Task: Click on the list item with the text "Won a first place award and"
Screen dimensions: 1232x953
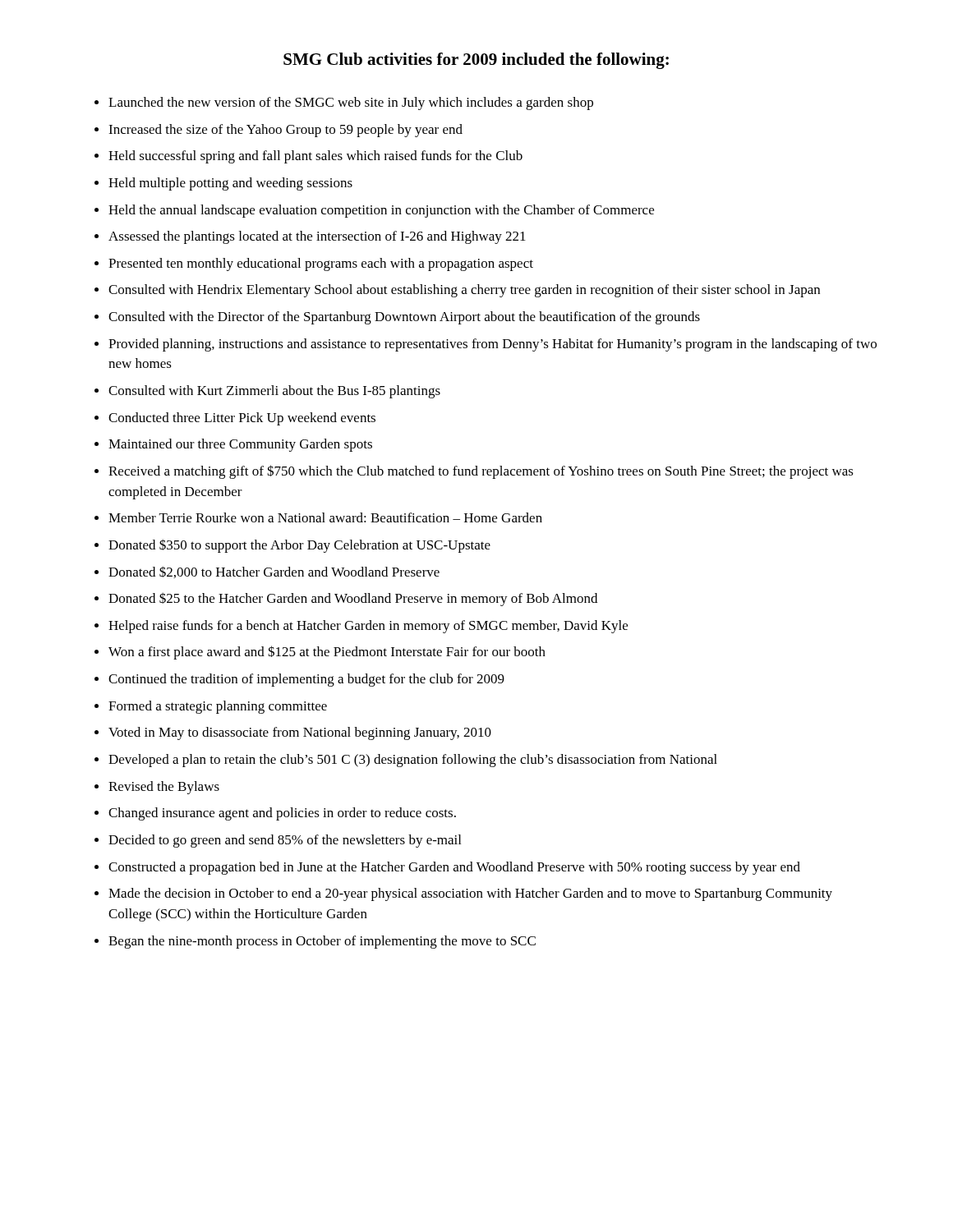Action: [x=327, y=652]
